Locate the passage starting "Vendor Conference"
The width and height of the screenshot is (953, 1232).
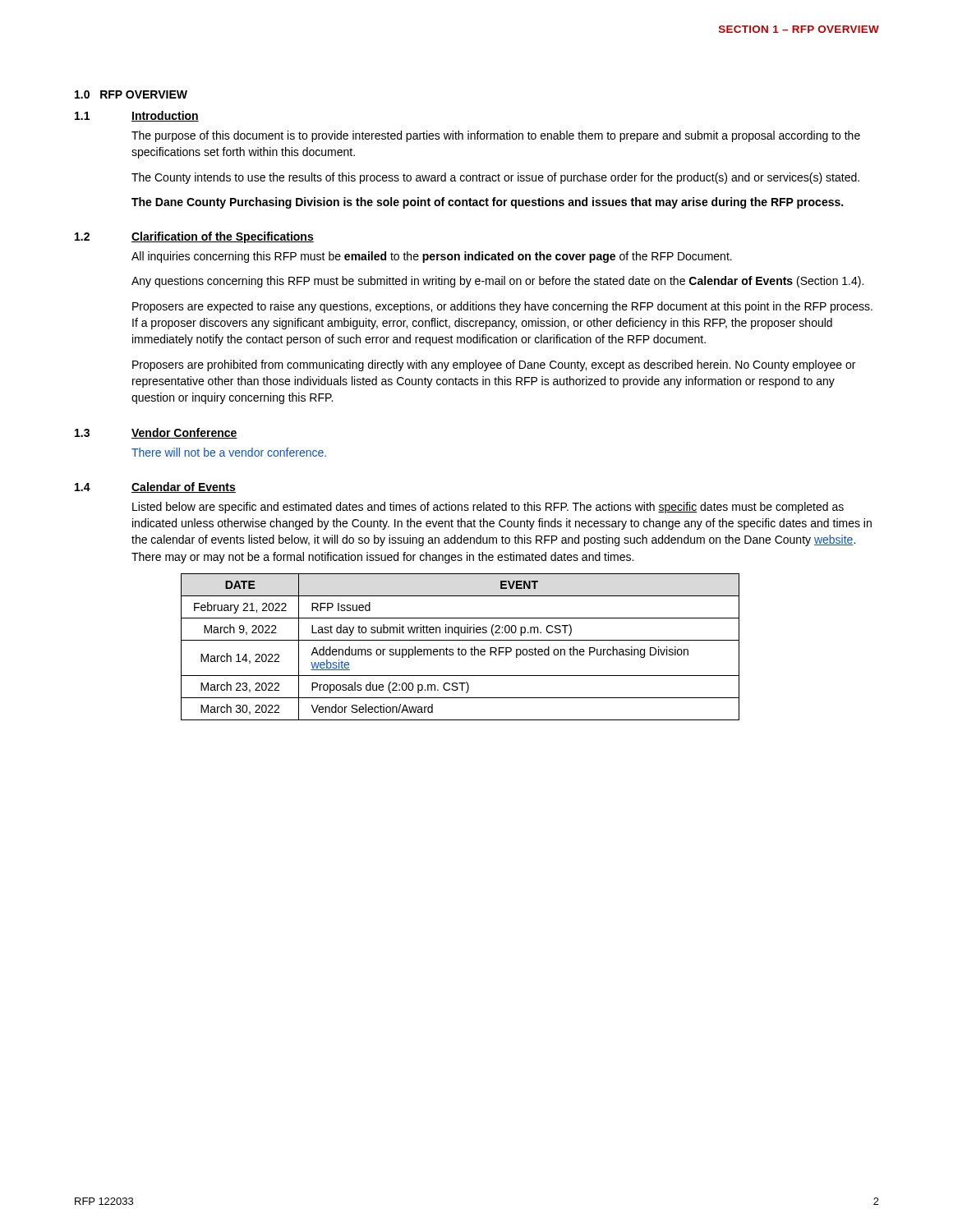pyautogui.click(x=184, y=432)
